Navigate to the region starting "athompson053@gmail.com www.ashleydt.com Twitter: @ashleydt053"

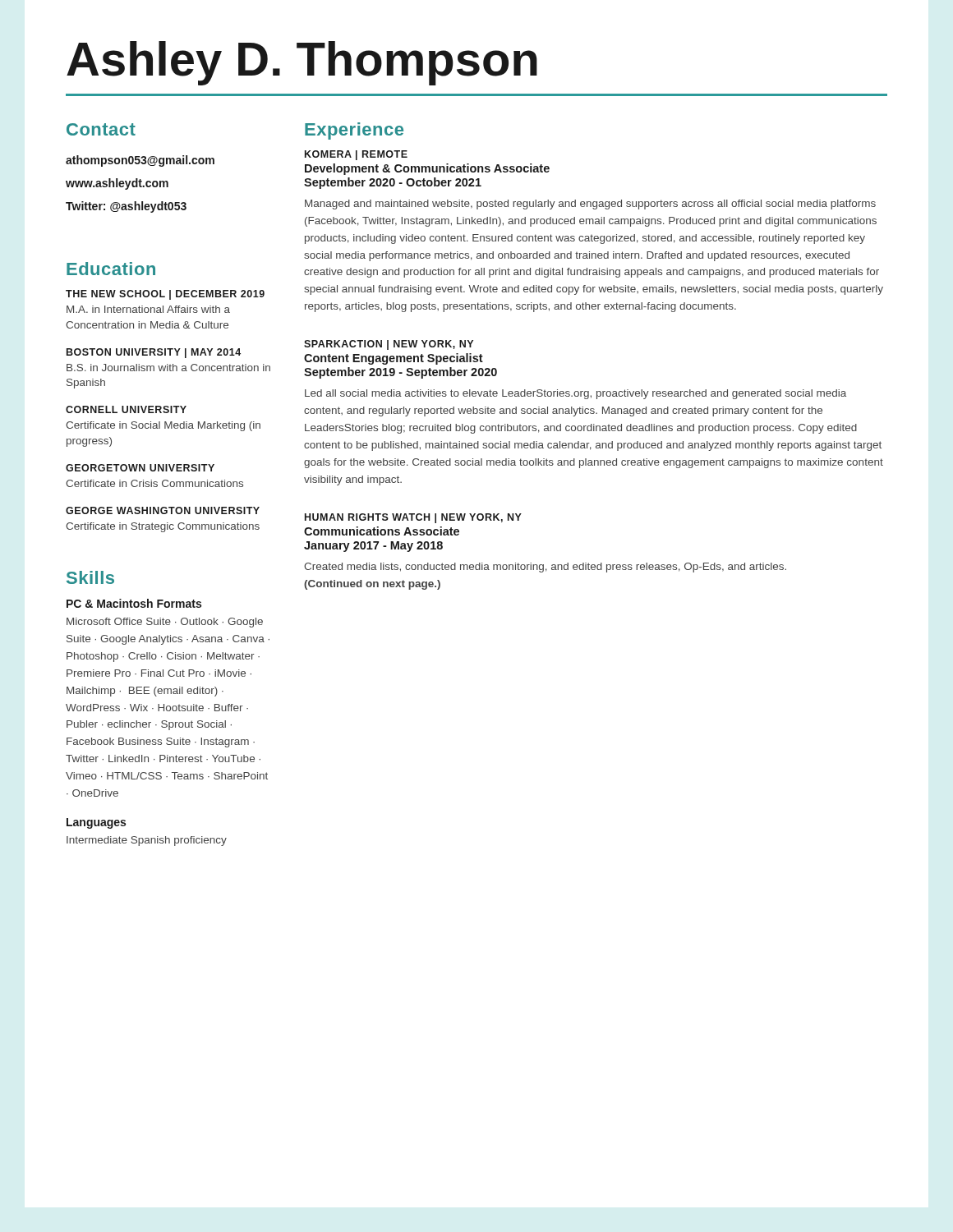point(168,183)
